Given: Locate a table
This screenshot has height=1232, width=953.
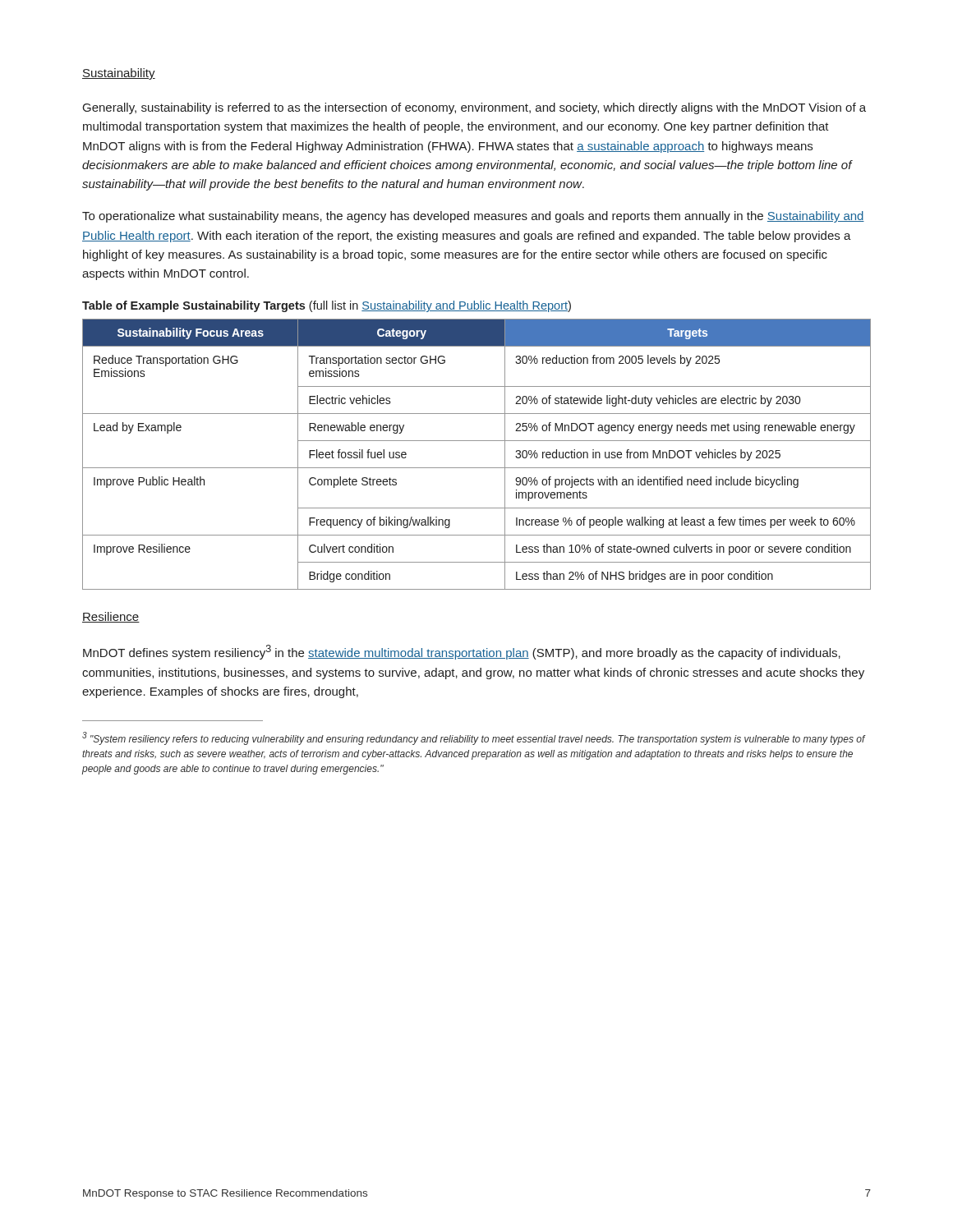Looking at the screenshot, I should (x=476, y=454).
